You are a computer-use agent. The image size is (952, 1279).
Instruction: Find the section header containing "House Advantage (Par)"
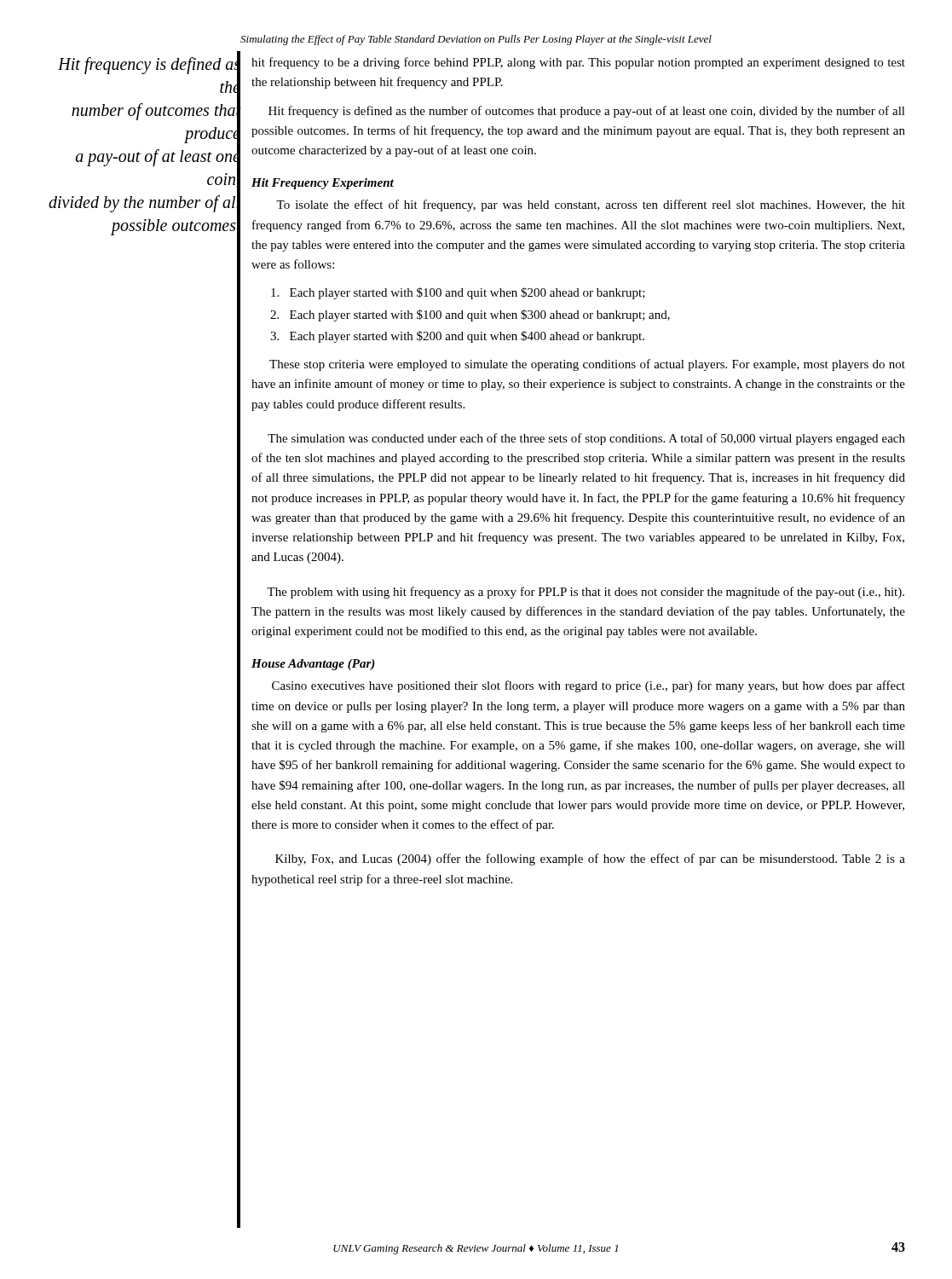pos(313,664)
